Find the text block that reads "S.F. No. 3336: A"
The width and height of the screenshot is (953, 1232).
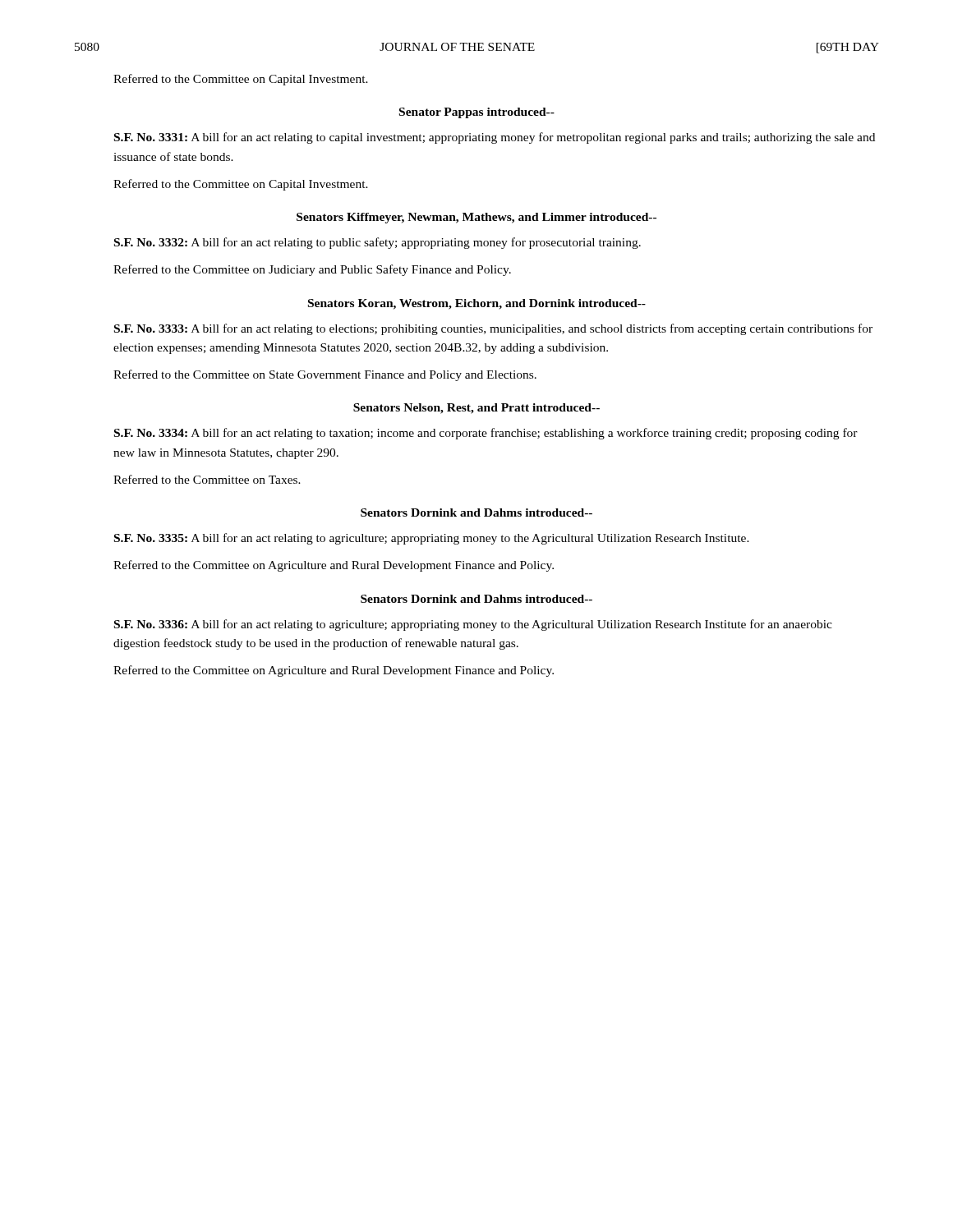tap(473, 633)
